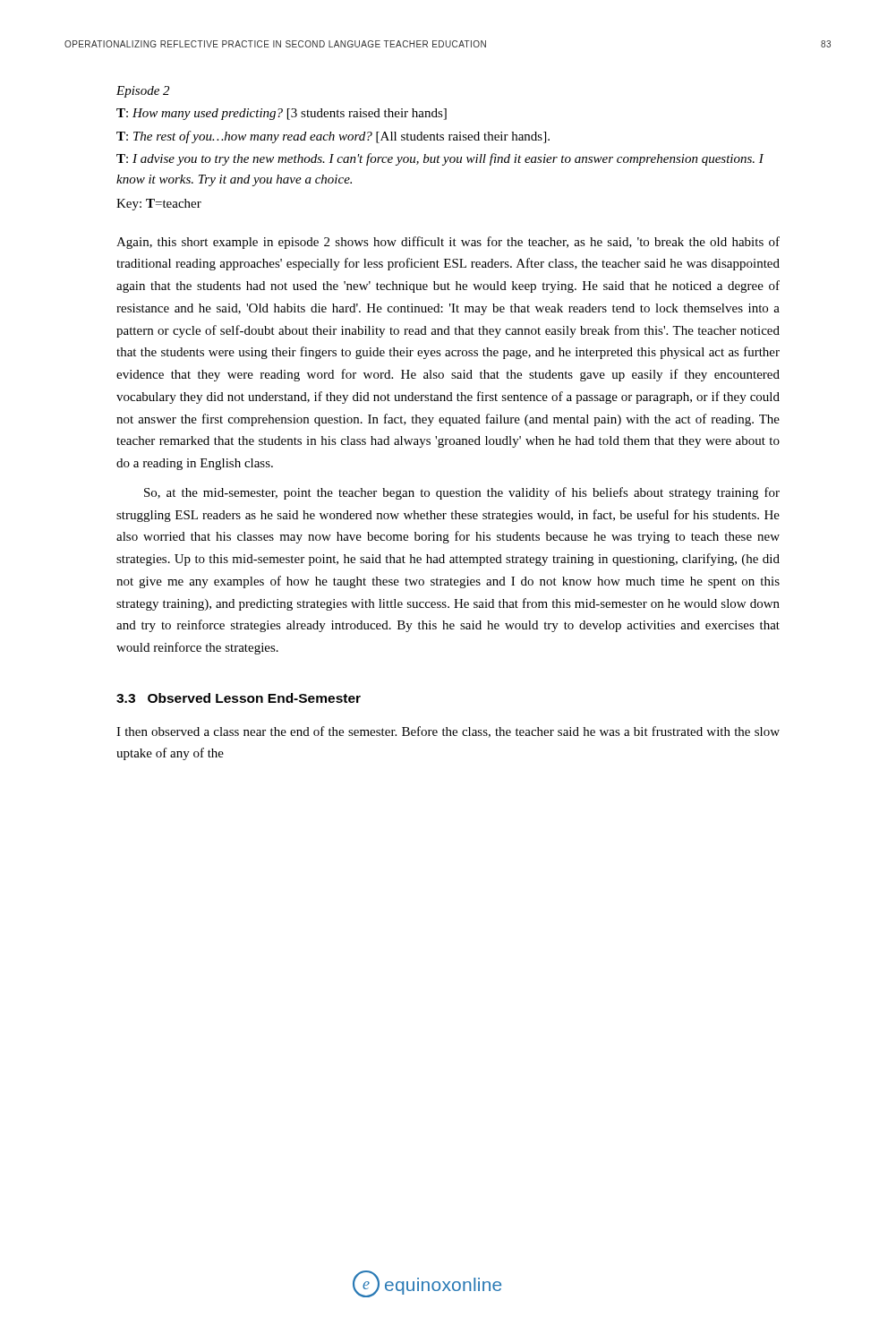Screen dimensions: 1343x896
Task: Point to the region starting "Again, this short example in episode"
Action: tap(448, 352)
